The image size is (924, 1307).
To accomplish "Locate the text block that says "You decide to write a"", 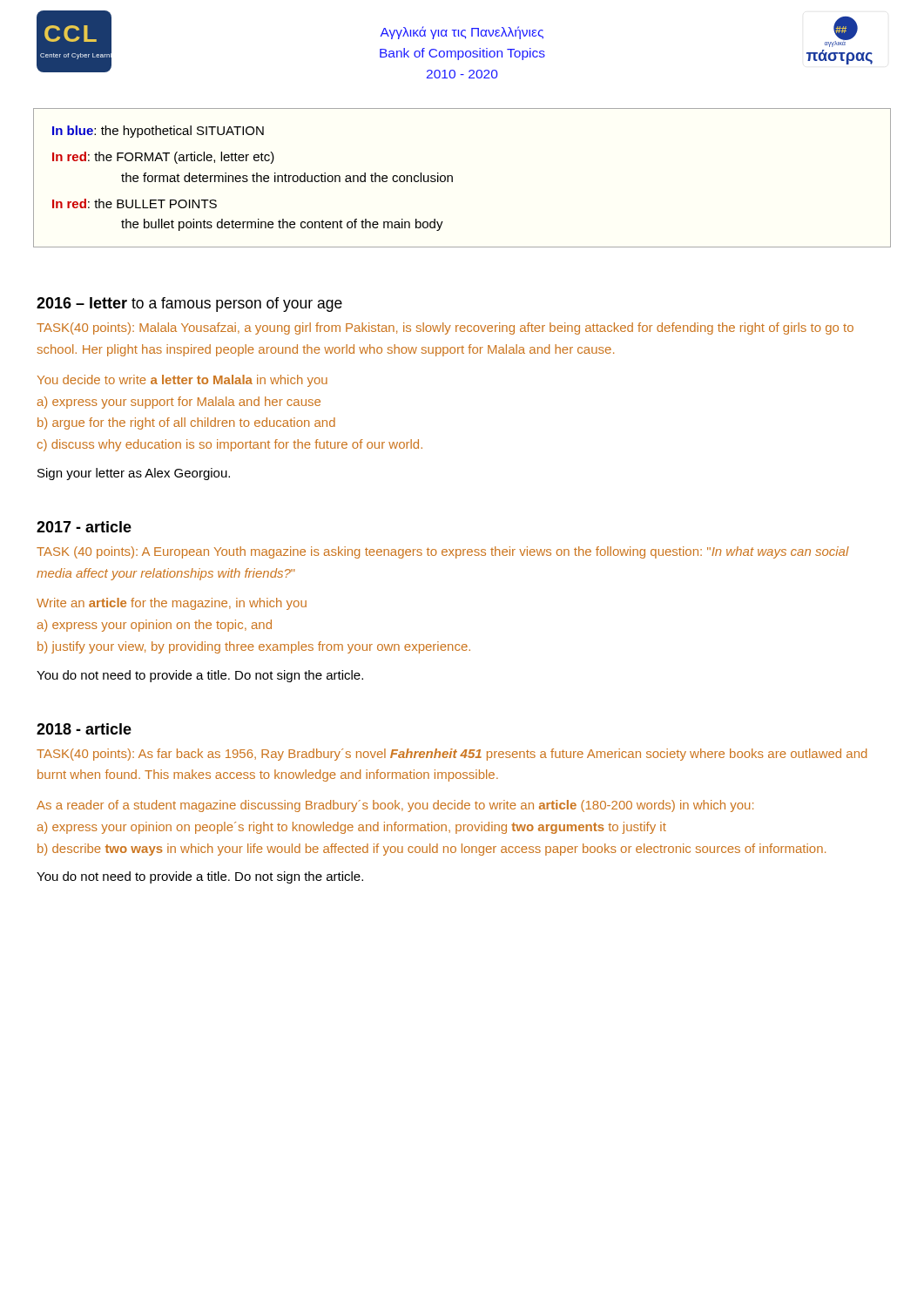I will [230, 412].
